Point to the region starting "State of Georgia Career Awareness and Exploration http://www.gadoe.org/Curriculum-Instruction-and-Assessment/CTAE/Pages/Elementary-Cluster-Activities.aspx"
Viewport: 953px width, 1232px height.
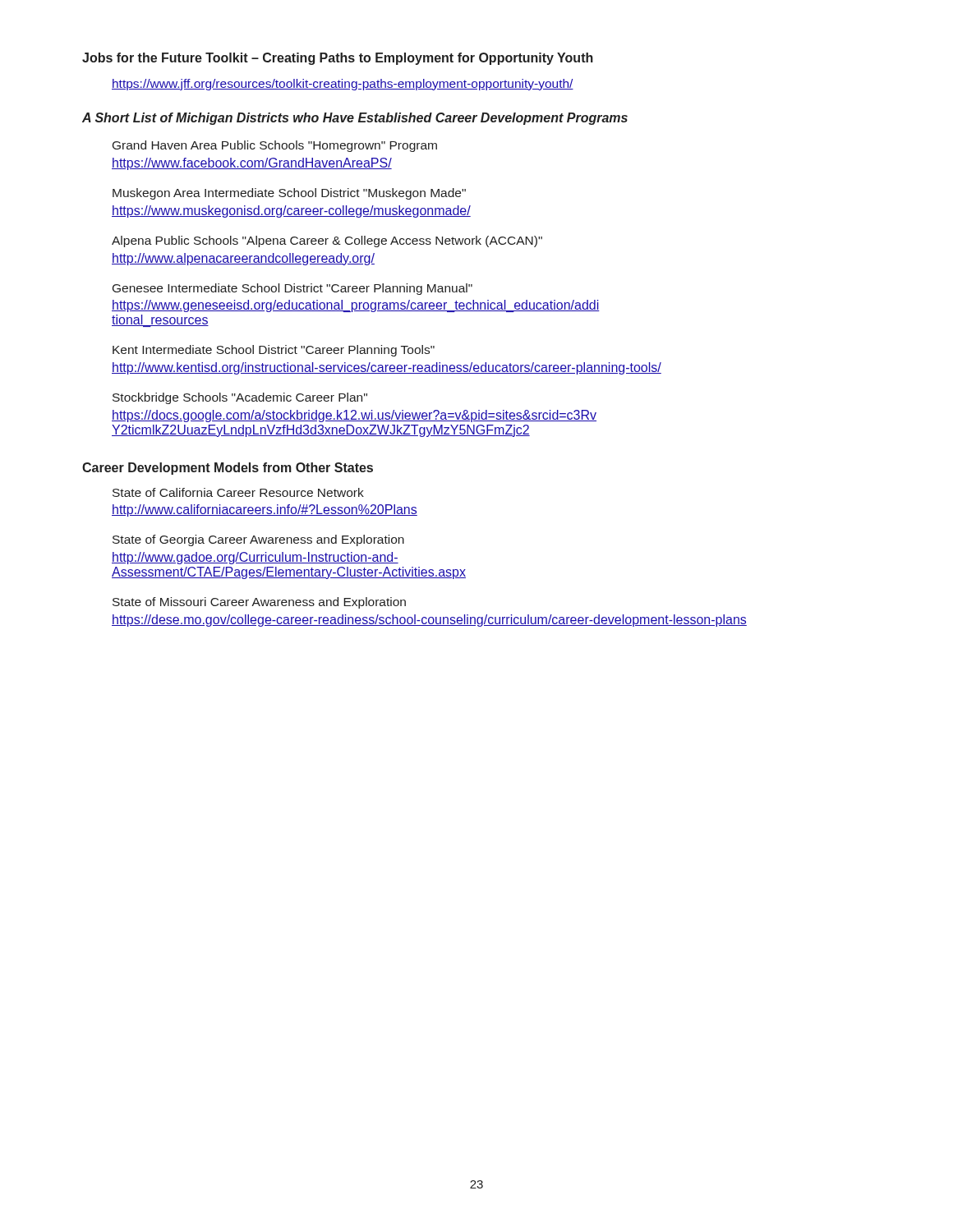(258, 540)
